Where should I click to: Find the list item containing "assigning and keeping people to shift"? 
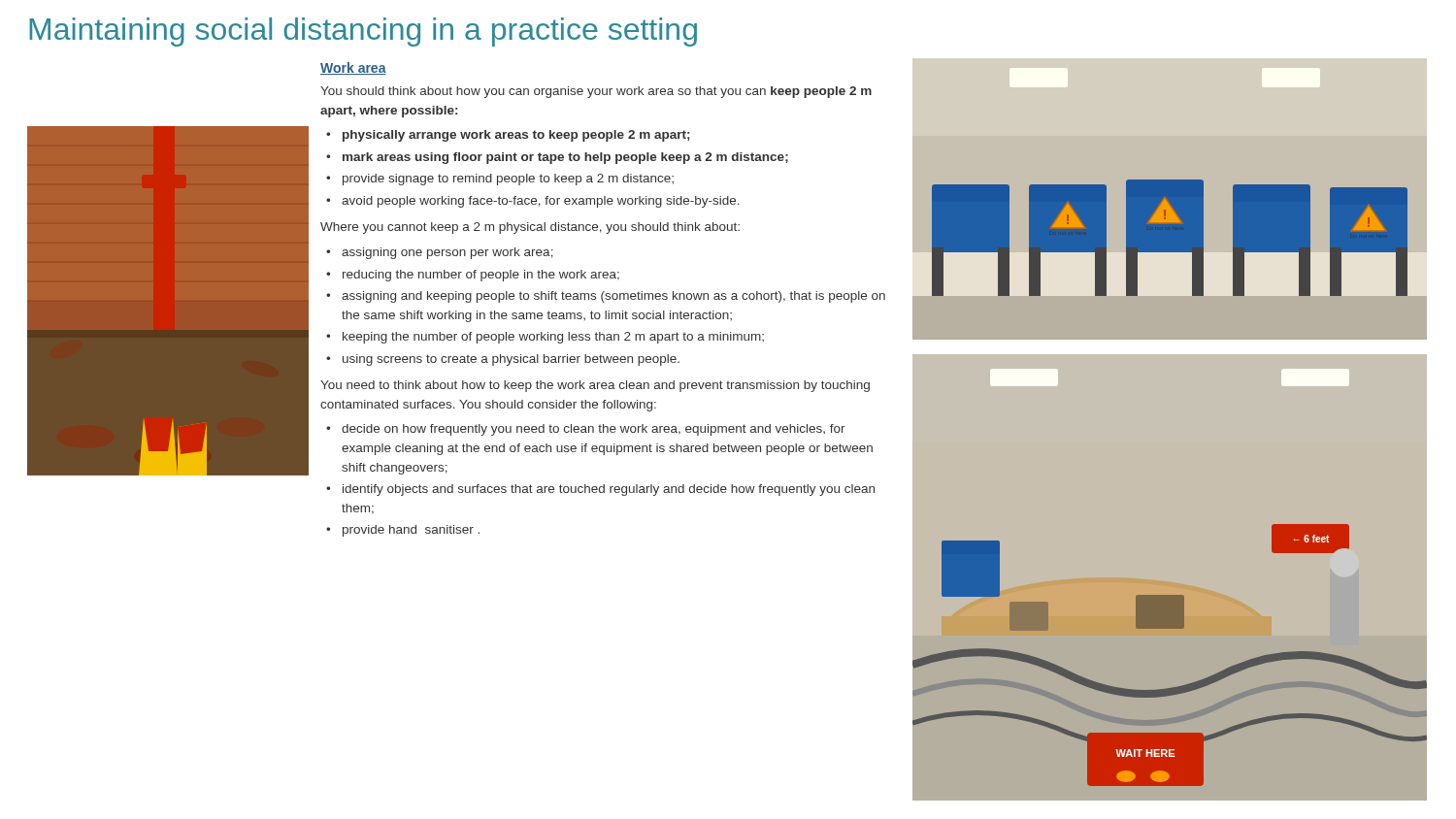point(614,305)
